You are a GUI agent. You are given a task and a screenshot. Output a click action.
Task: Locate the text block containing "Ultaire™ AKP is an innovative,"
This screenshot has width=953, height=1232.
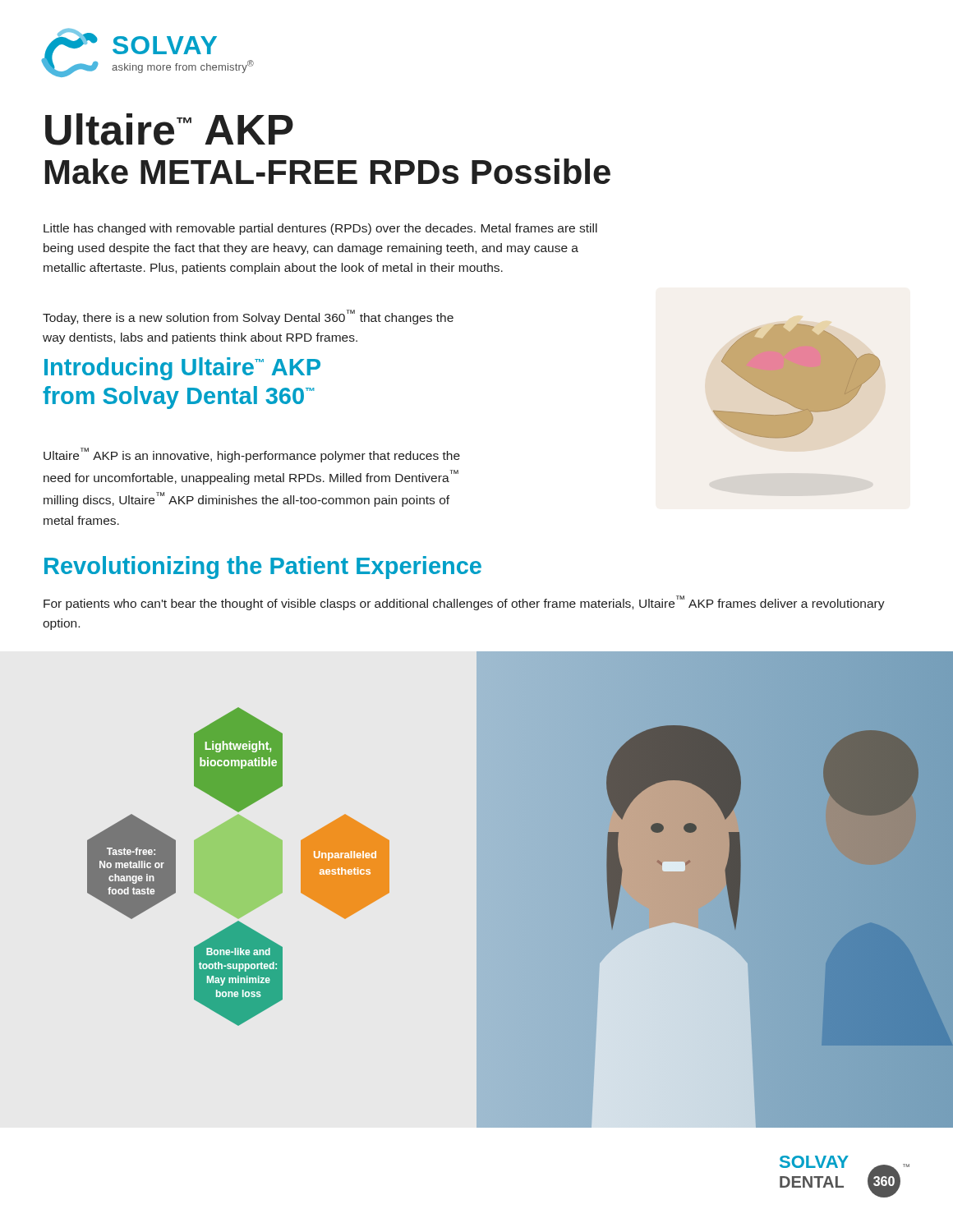pos(251,486)
